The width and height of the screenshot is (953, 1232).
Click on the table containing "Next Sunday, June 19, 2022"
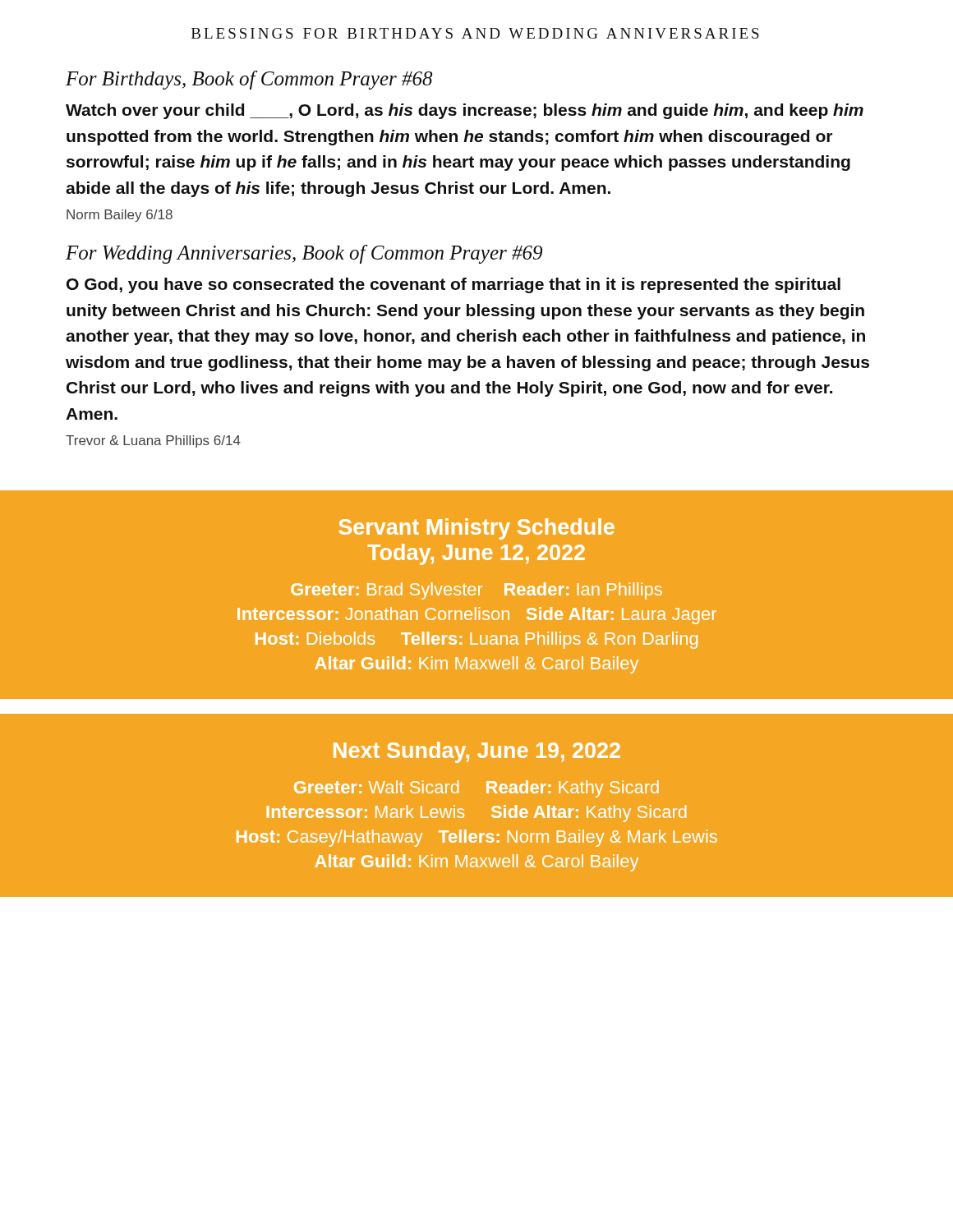(476, 805)
